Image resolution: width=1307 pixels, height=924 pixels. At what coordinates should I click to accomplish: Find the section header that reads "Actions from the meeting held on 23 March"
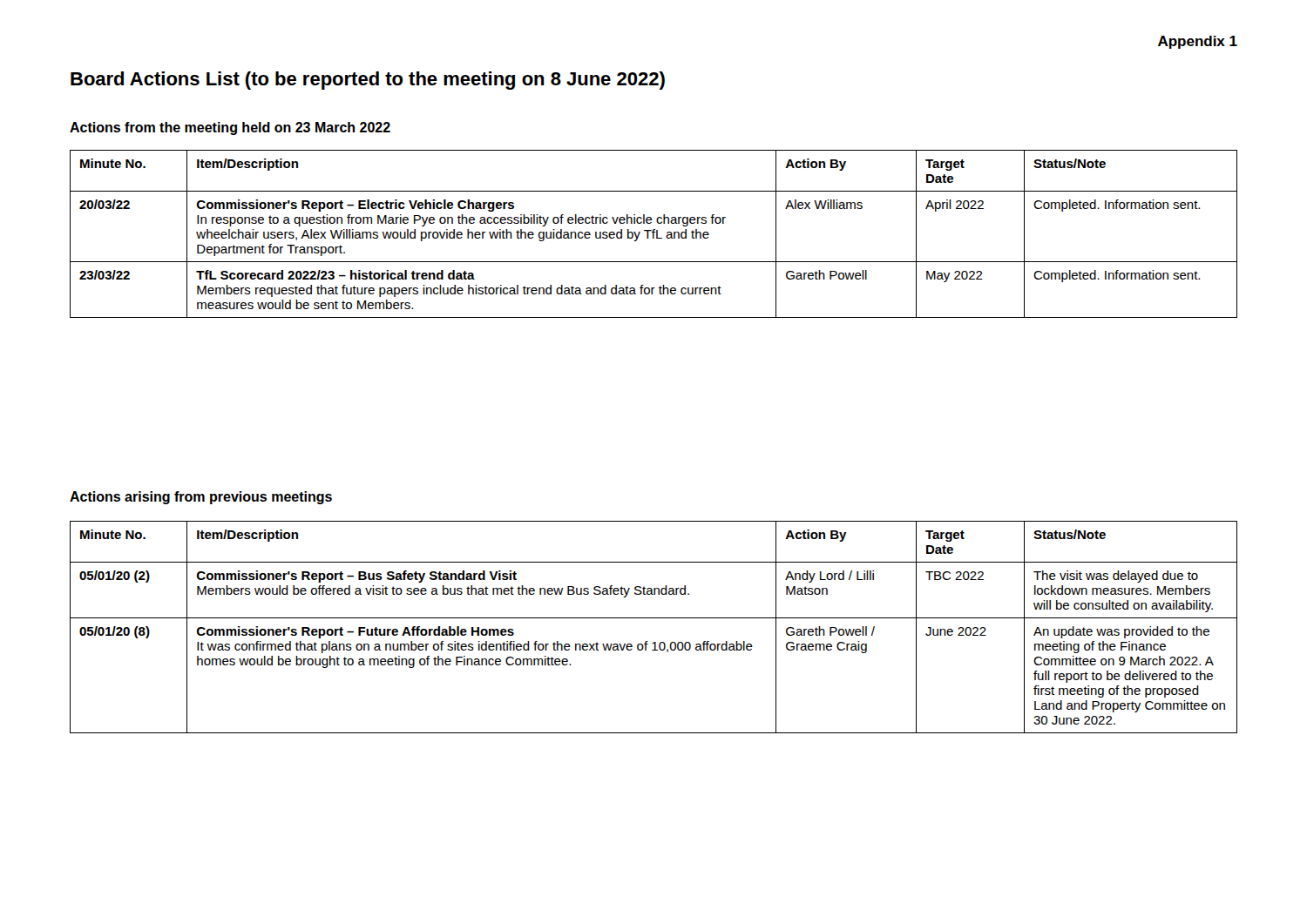pyautogui.click(x=230, y=128)
